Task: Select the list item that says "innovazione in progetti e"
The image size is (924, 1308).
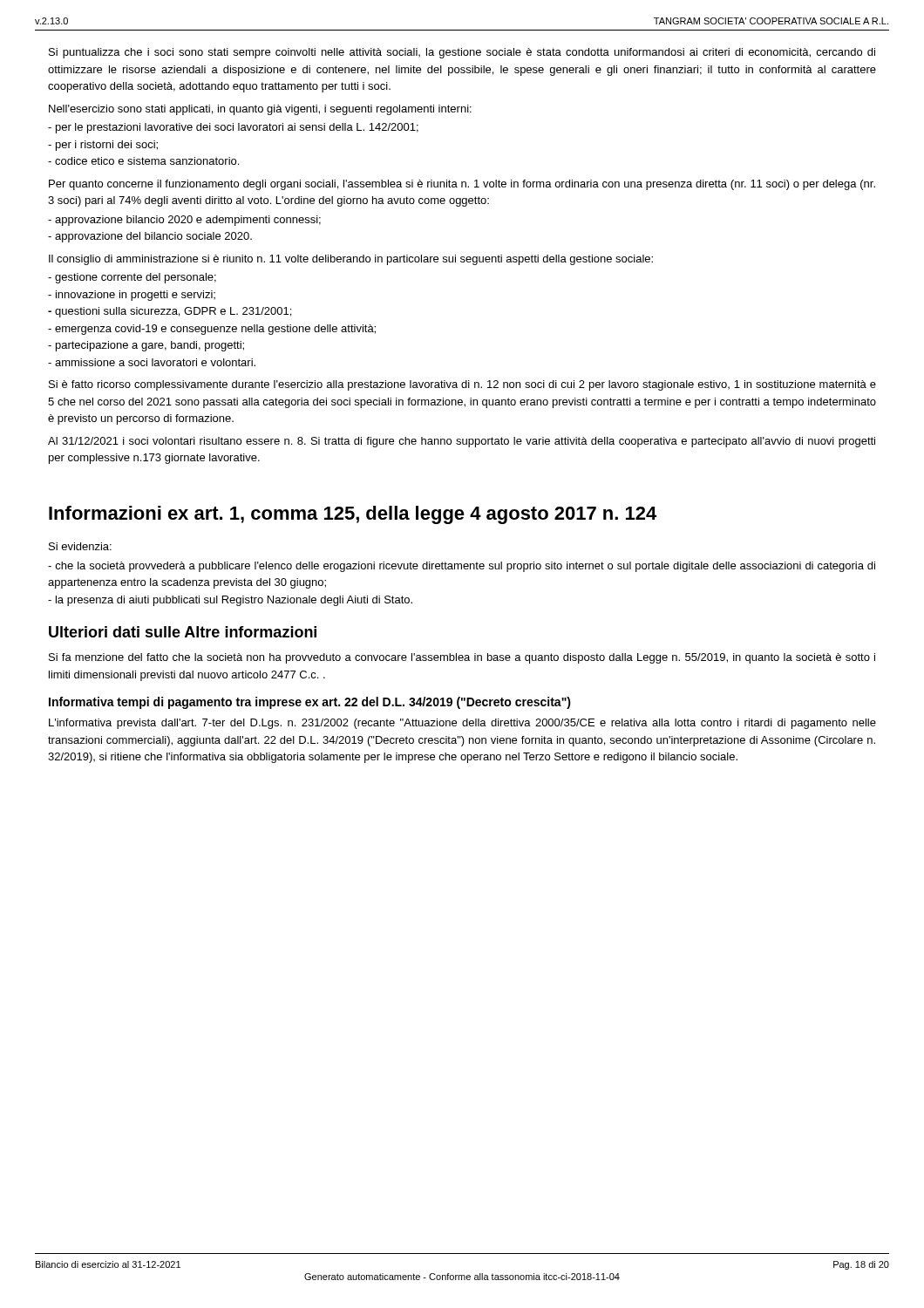Action: 132,294
